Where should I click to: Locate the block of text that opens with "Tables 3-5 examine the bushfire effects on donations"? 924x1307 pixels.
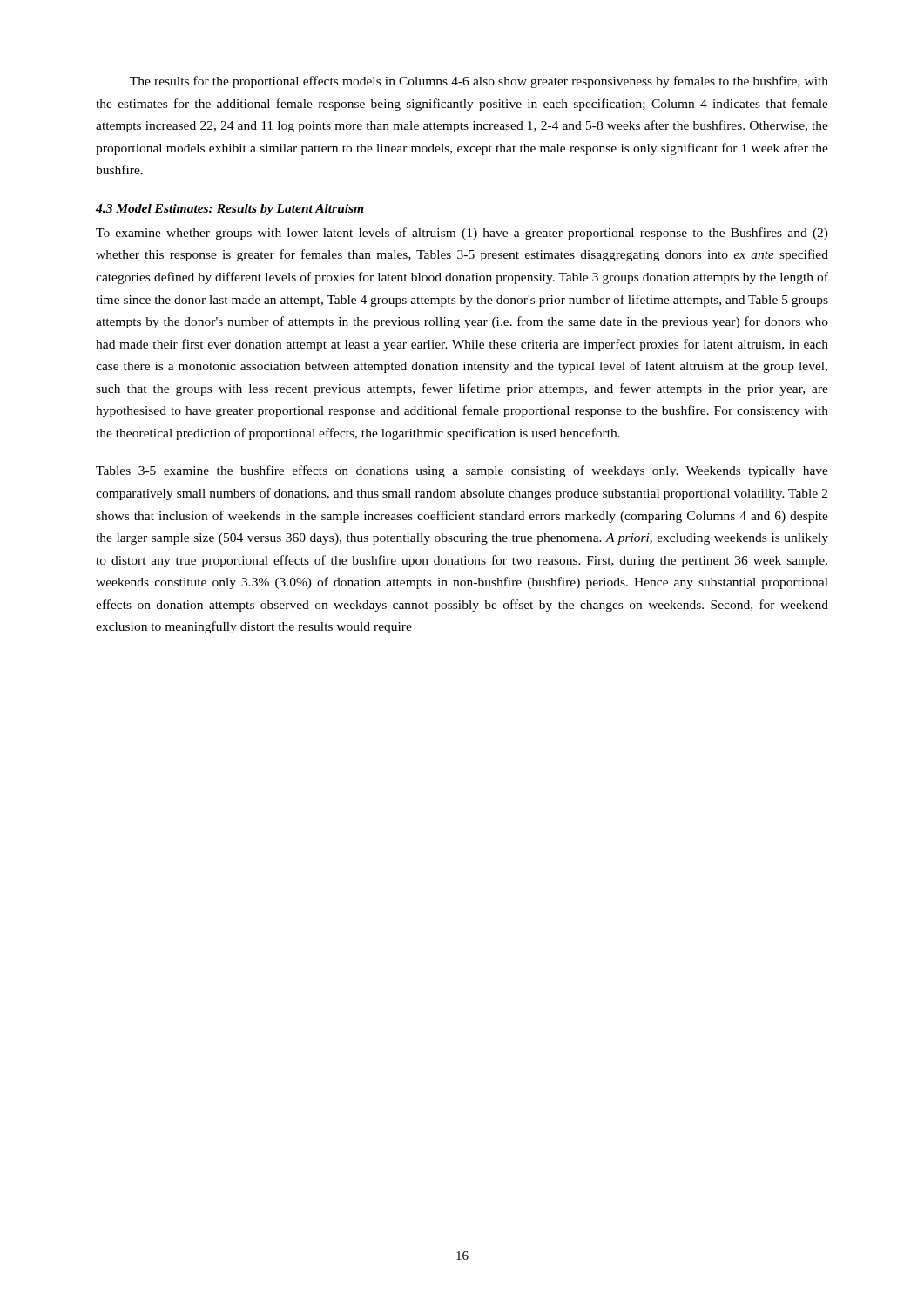tap(462, 548)
